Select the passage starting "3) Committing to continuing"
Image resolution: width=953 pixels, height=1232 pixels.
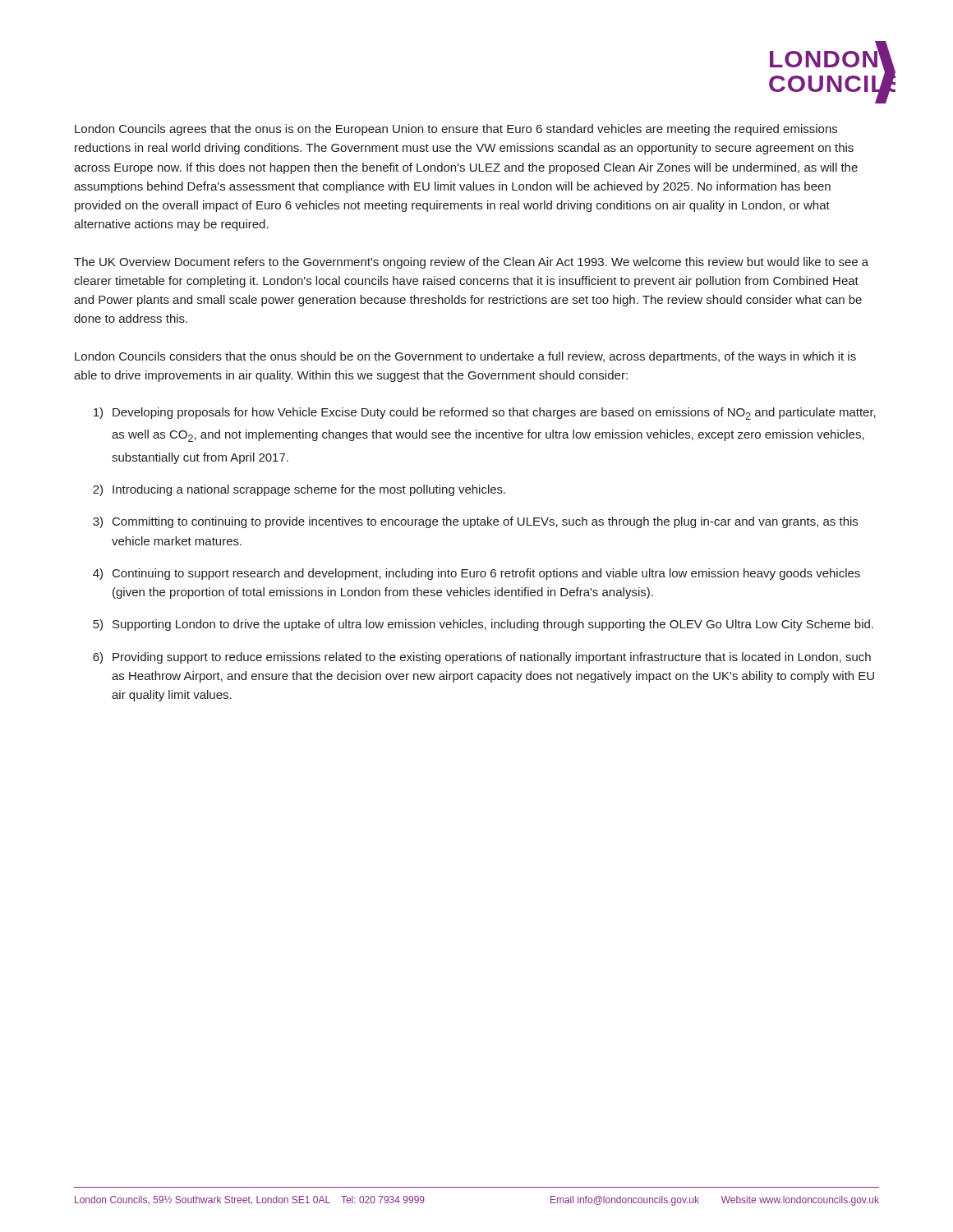point(476,531)
